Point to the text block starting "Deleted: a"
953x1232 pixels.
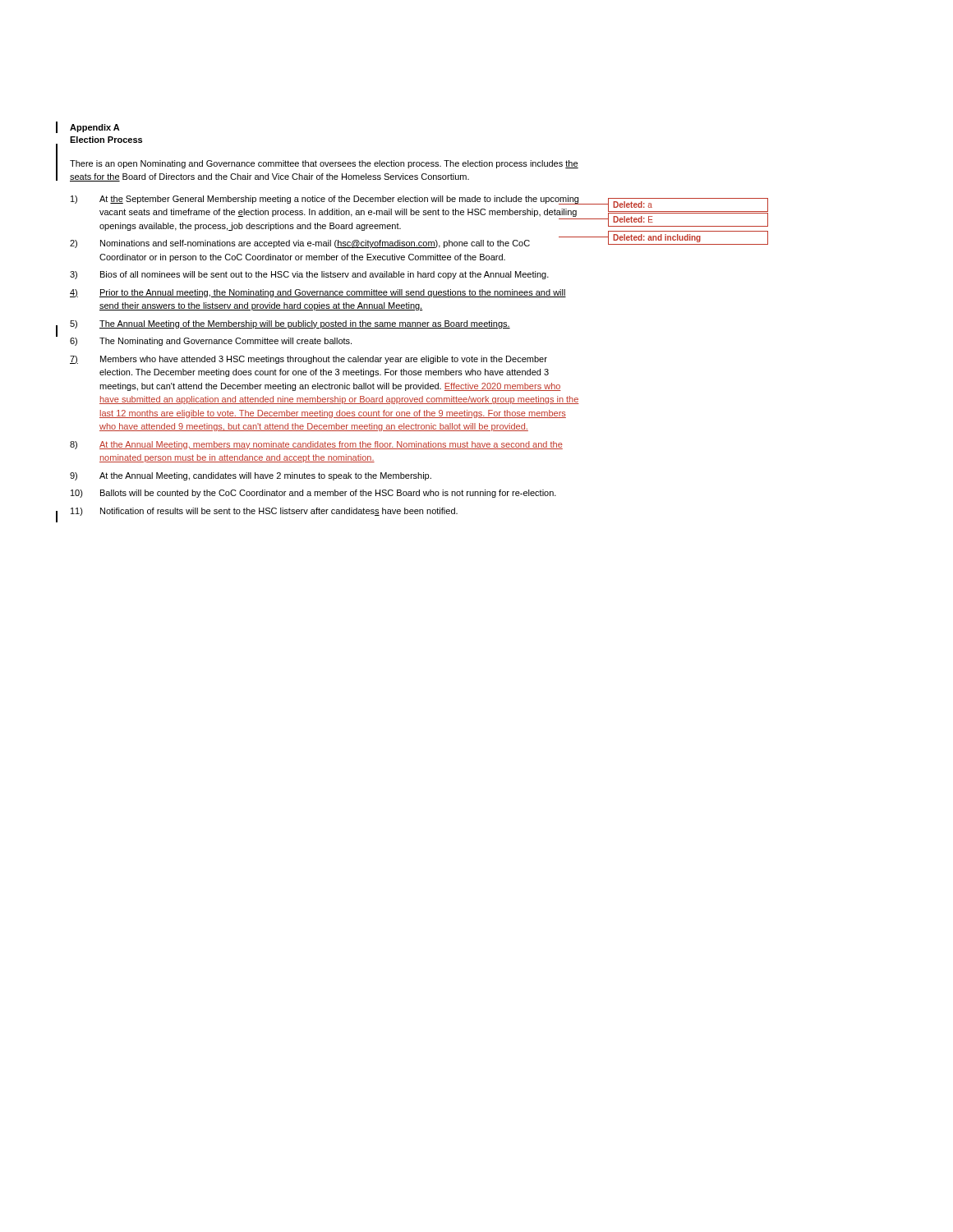pos(688,205)
